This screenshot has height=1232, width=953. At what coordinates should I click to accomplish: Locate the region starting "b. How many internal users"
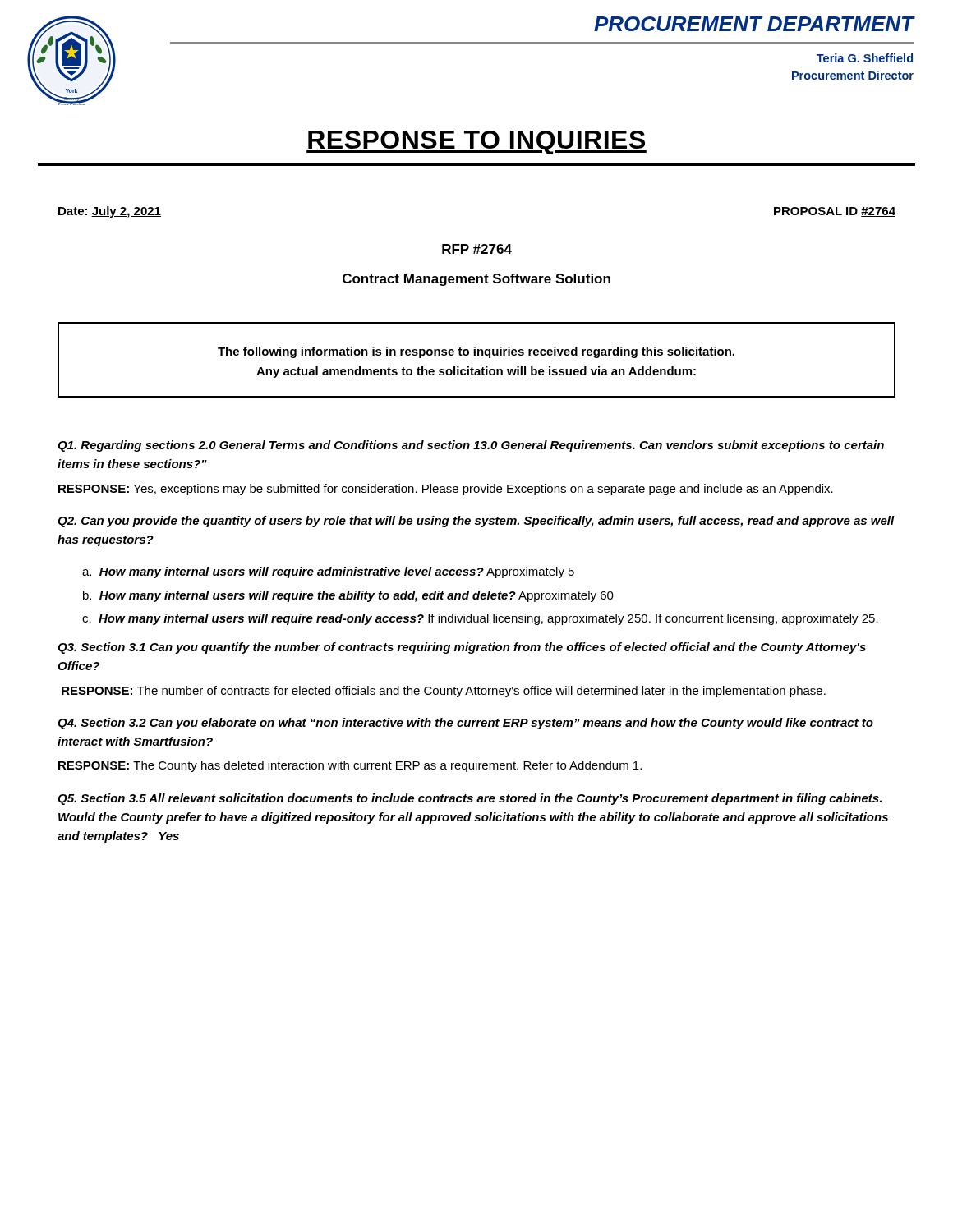[x=348, y=595]
